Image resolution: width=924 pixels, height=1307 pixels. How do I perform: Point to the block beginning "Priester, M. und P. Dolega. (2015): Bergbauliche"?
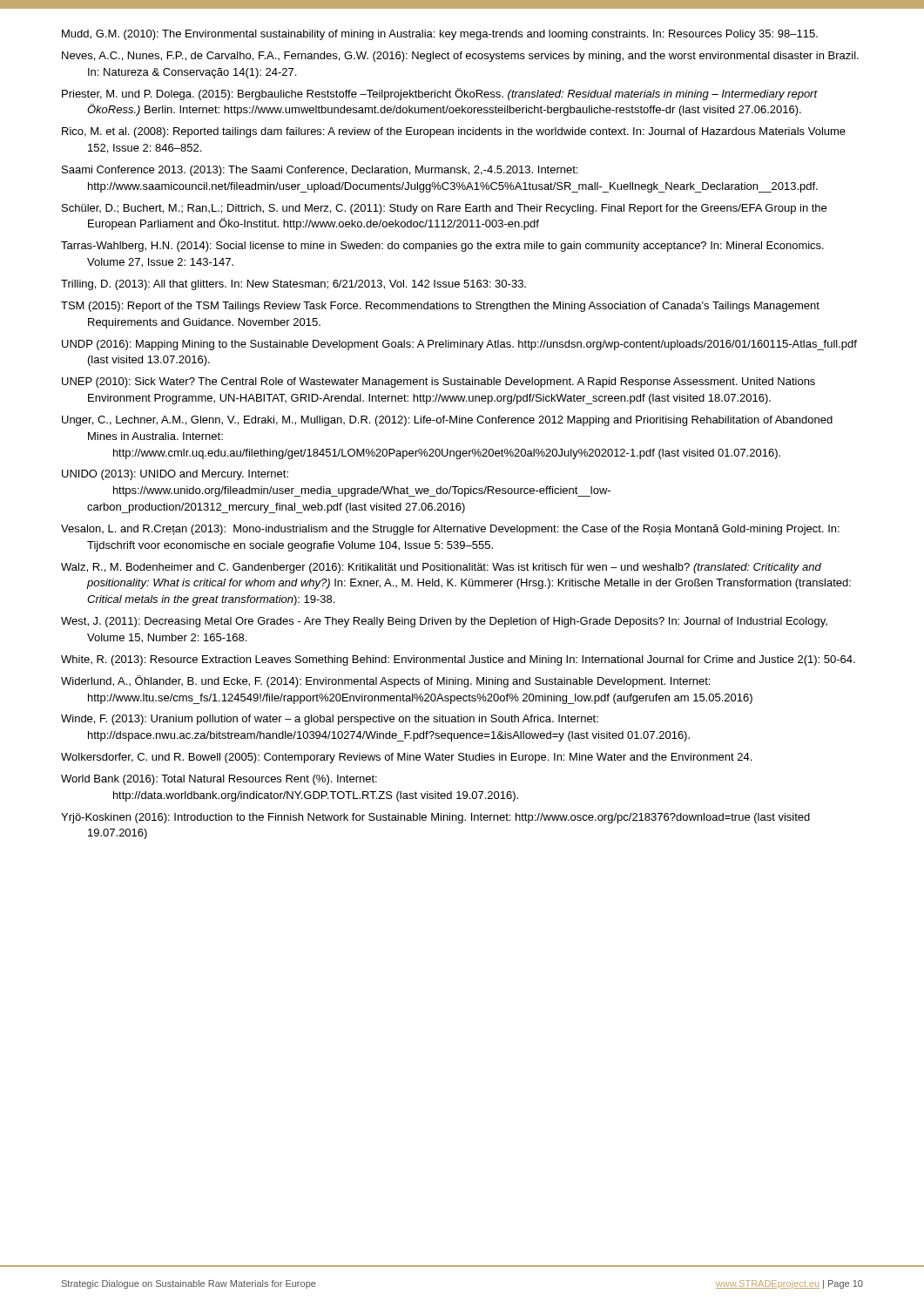[x=439, y=101]
